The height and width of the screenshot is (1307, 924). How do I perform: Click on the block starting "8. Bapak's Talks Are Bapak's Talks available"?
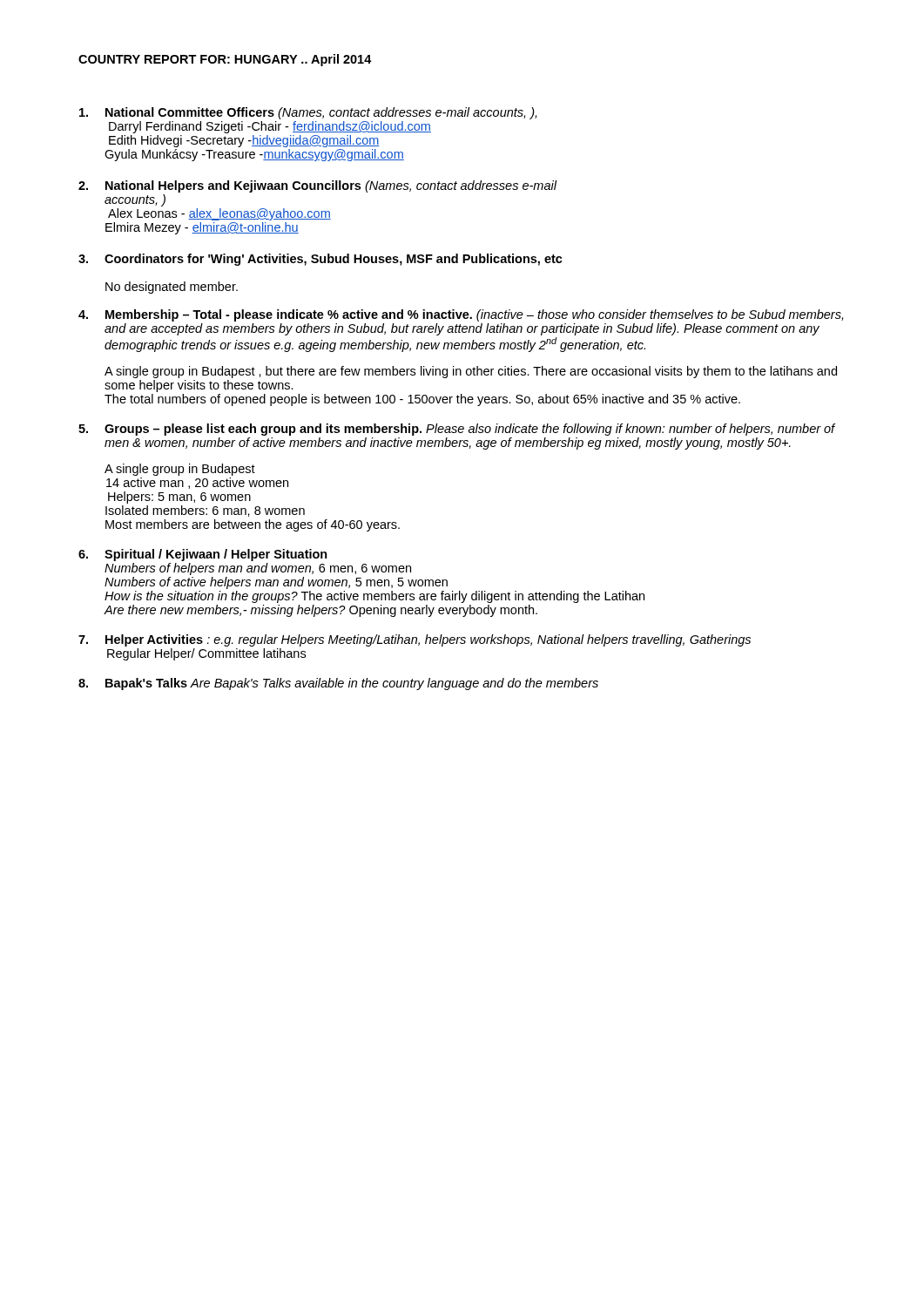338,683
